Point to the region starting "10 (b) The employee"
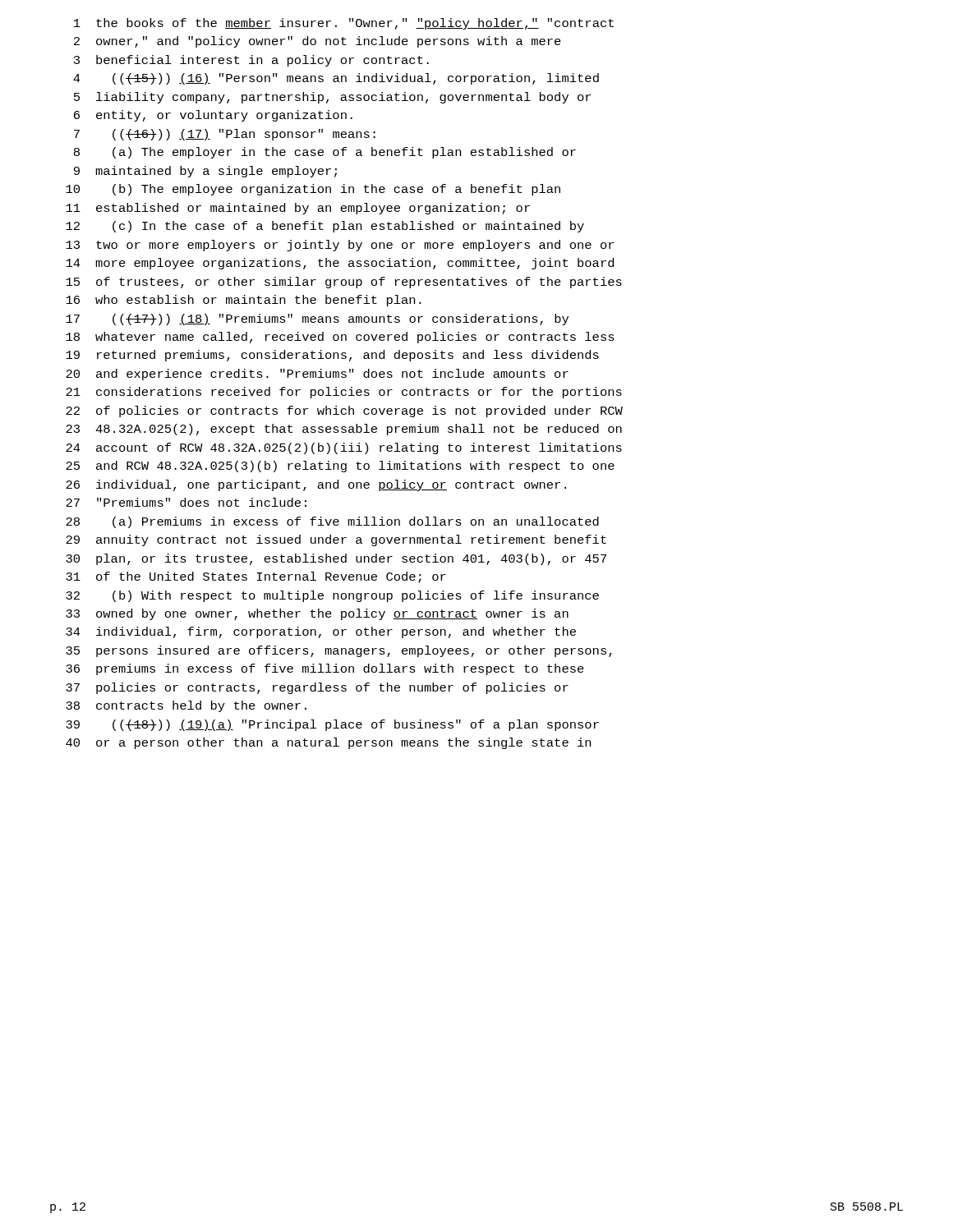 476,190
